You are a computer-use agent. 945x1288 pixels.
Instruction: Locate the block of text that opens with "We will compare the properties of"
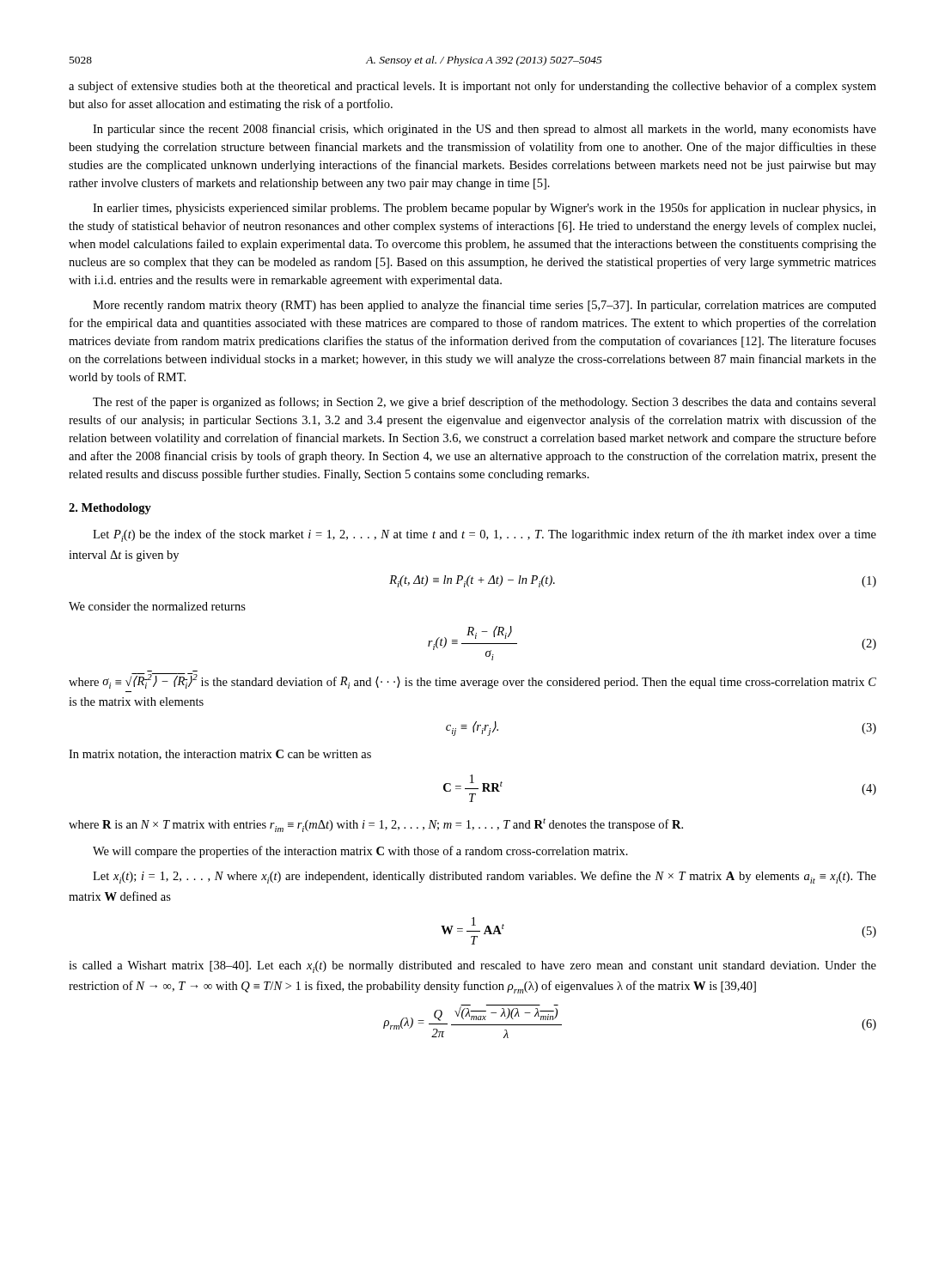[x=472, y=852]
